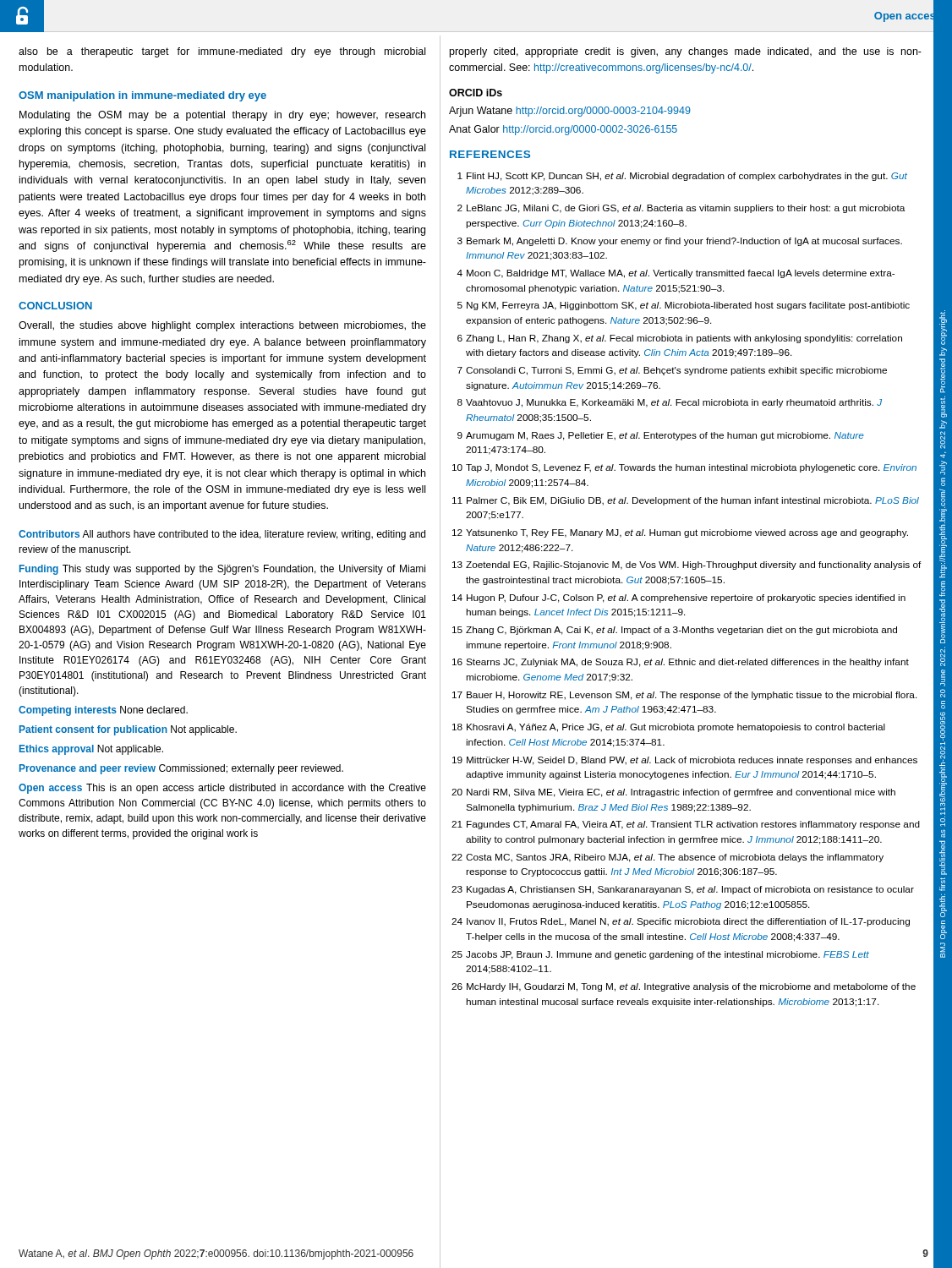Find the list item containing "8Vaahtovuo J, Munukka E, Korkeamäki M,"

(x=685, y=411)
